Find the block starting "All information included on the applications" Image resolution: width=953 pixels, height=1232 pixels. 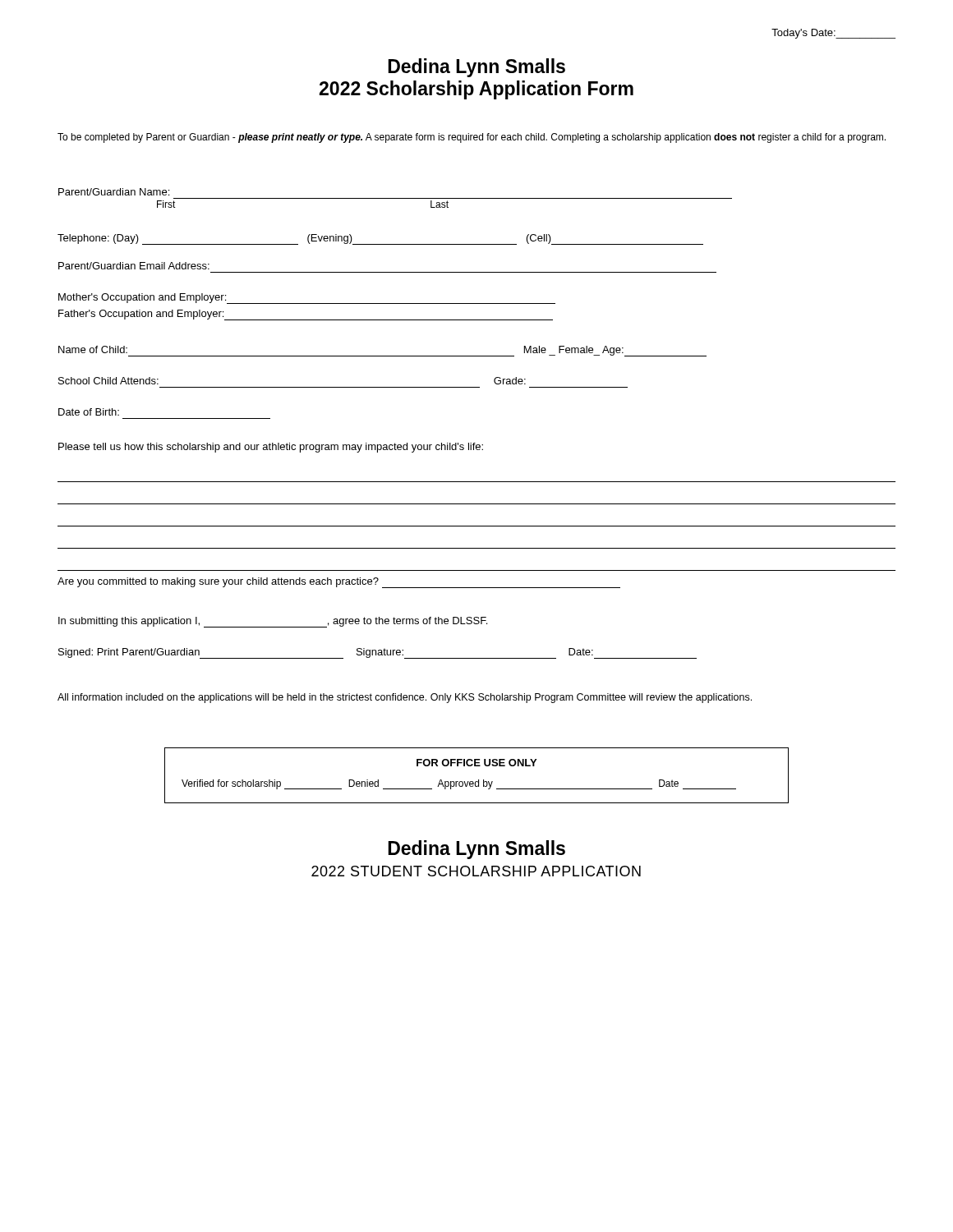405,697
